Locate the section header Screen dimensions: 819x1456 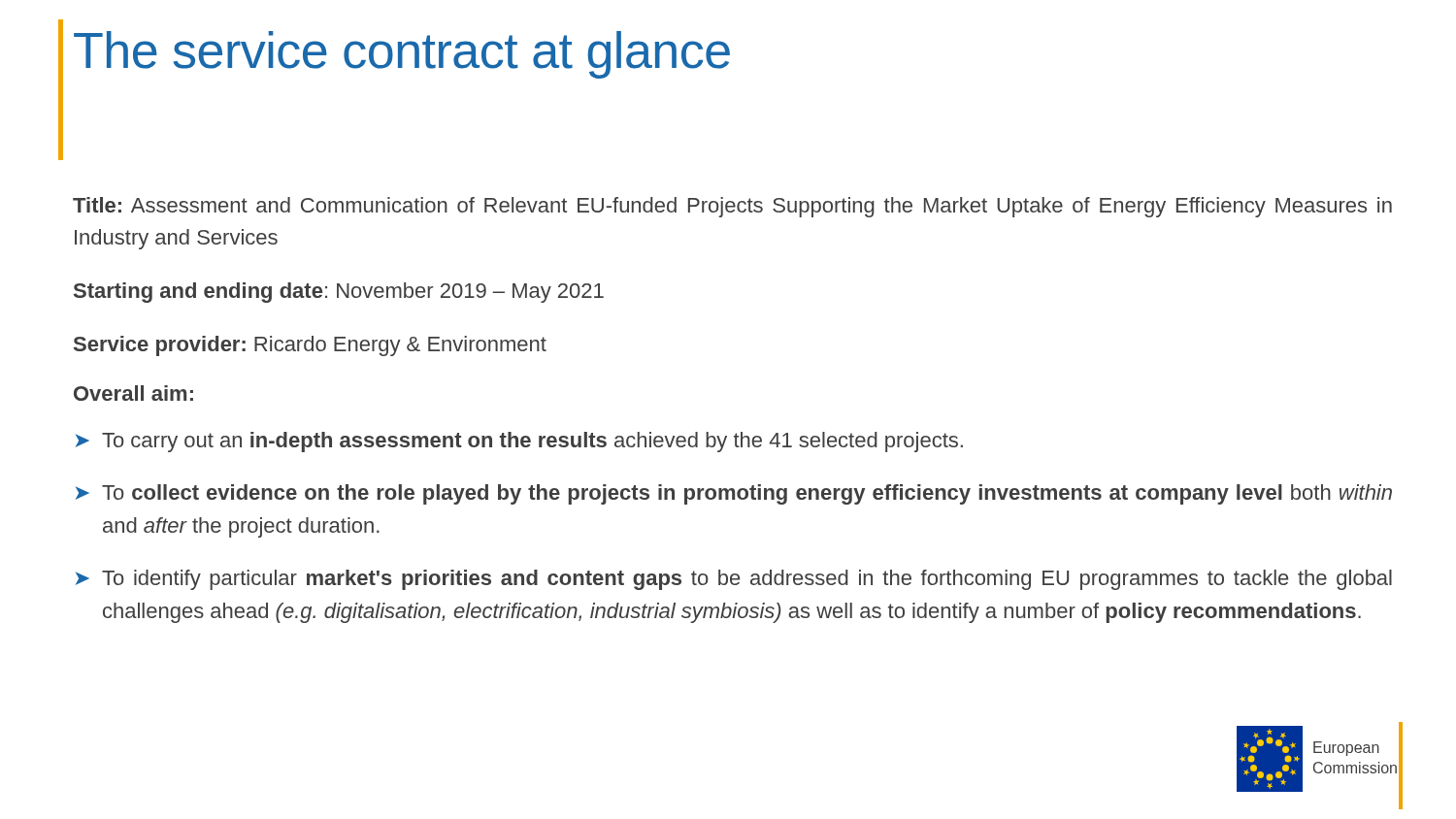click(134, 393)
